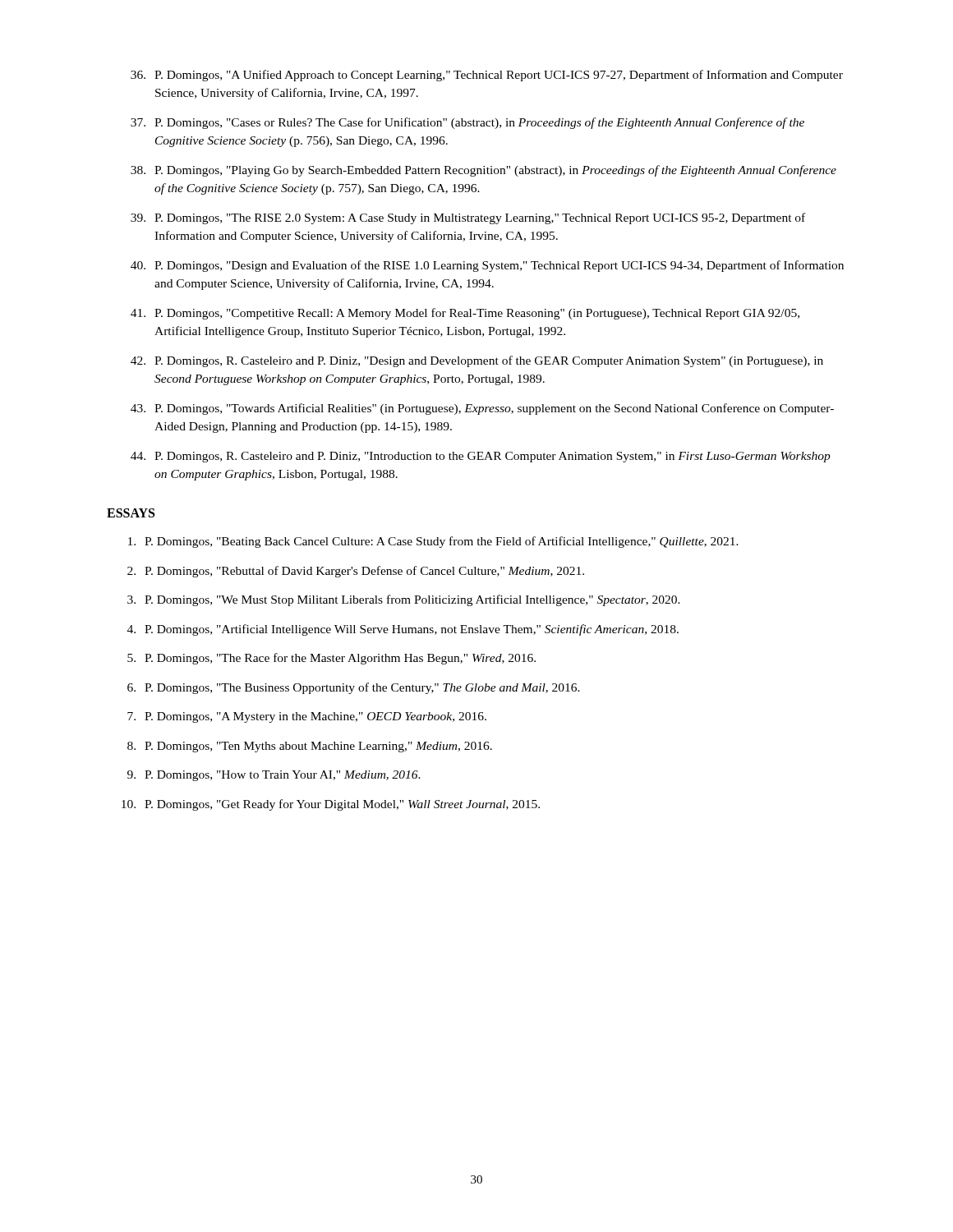Locate the passage starting "41. P. Domingos, "Competitive"

pos(476,322)
